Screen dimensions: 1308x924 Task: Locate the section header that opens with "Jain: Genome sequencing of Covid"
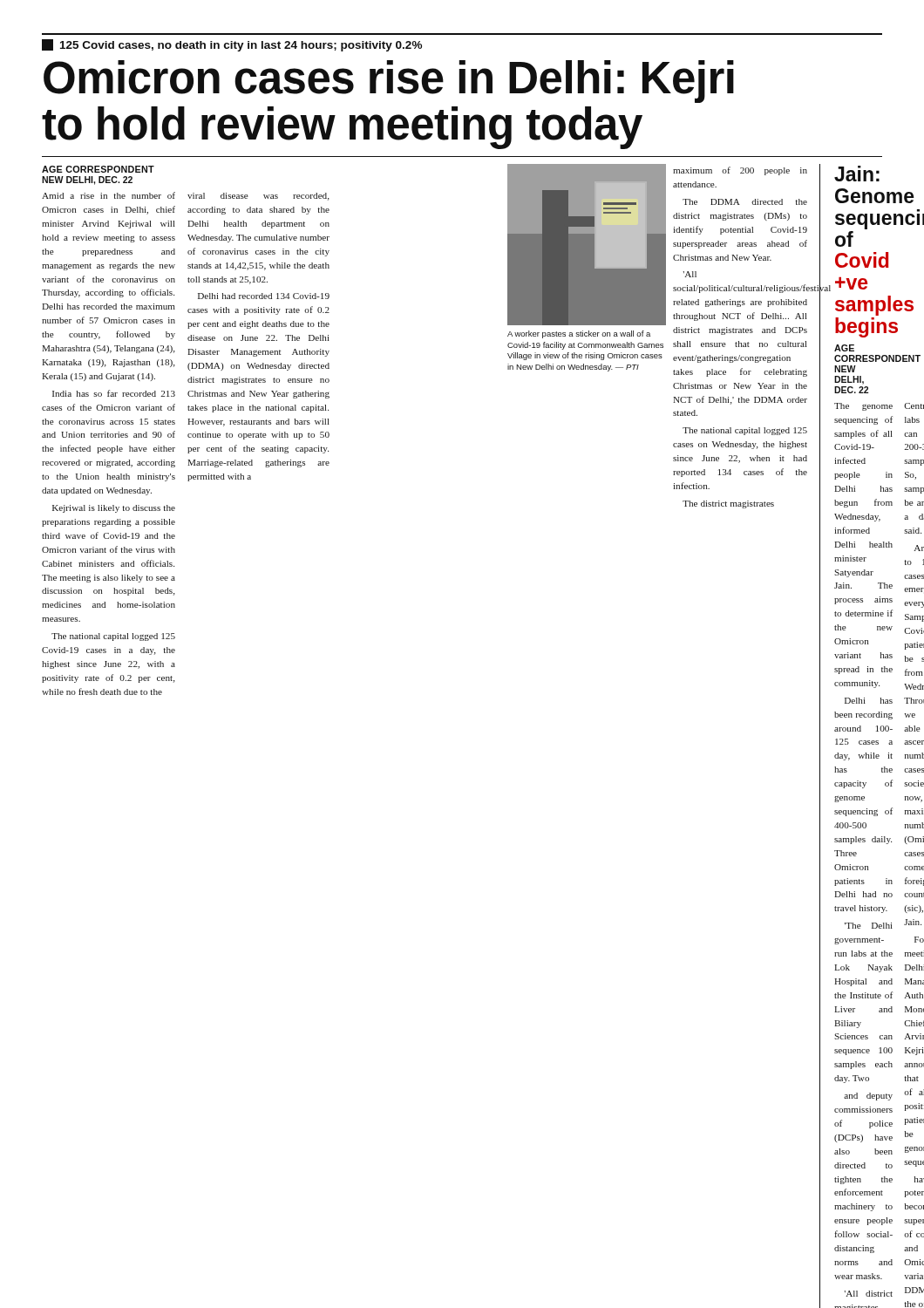click(x=858, y=251)
